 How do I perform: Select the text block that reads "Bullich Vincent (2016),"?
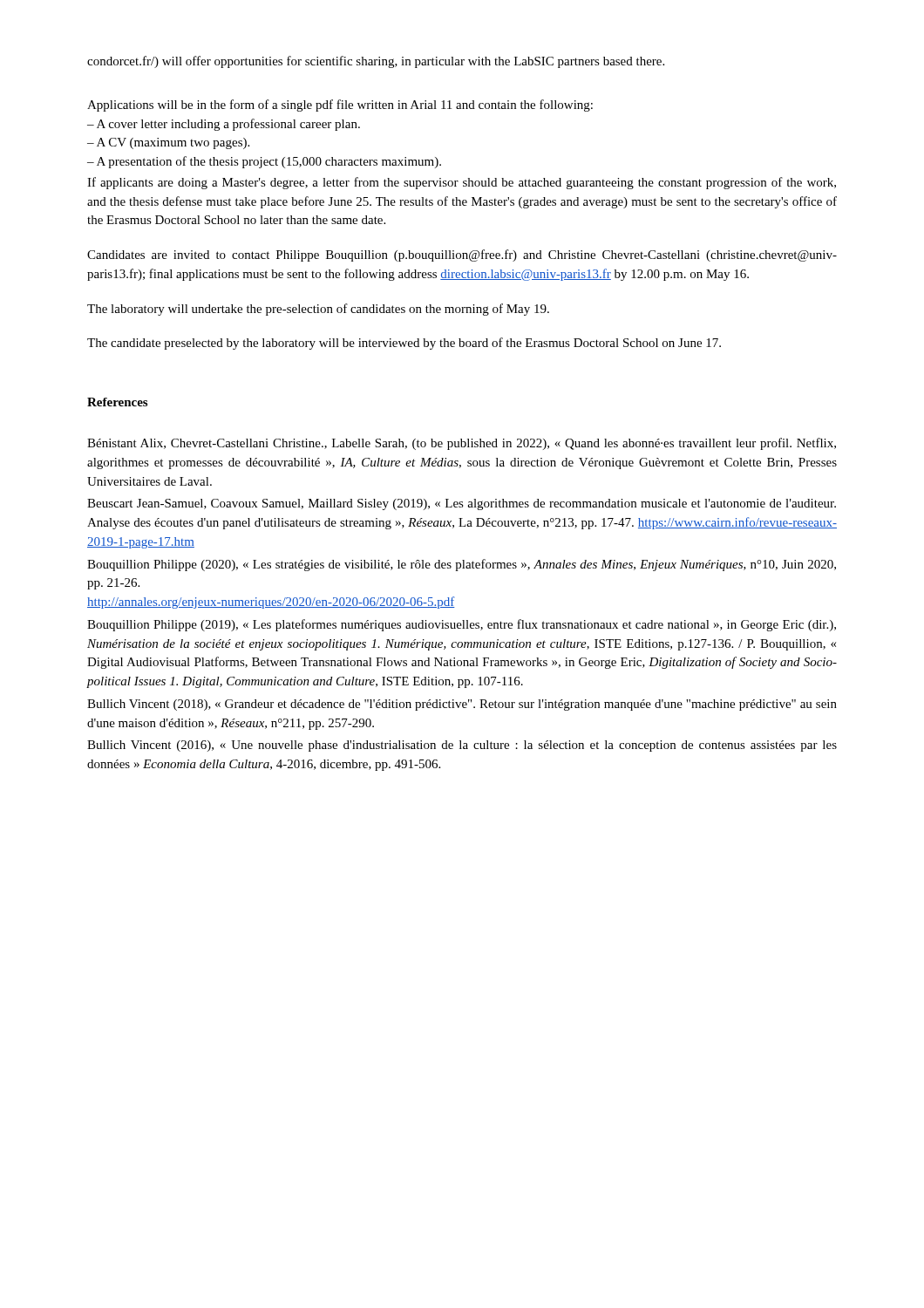[x=462, y=754]
